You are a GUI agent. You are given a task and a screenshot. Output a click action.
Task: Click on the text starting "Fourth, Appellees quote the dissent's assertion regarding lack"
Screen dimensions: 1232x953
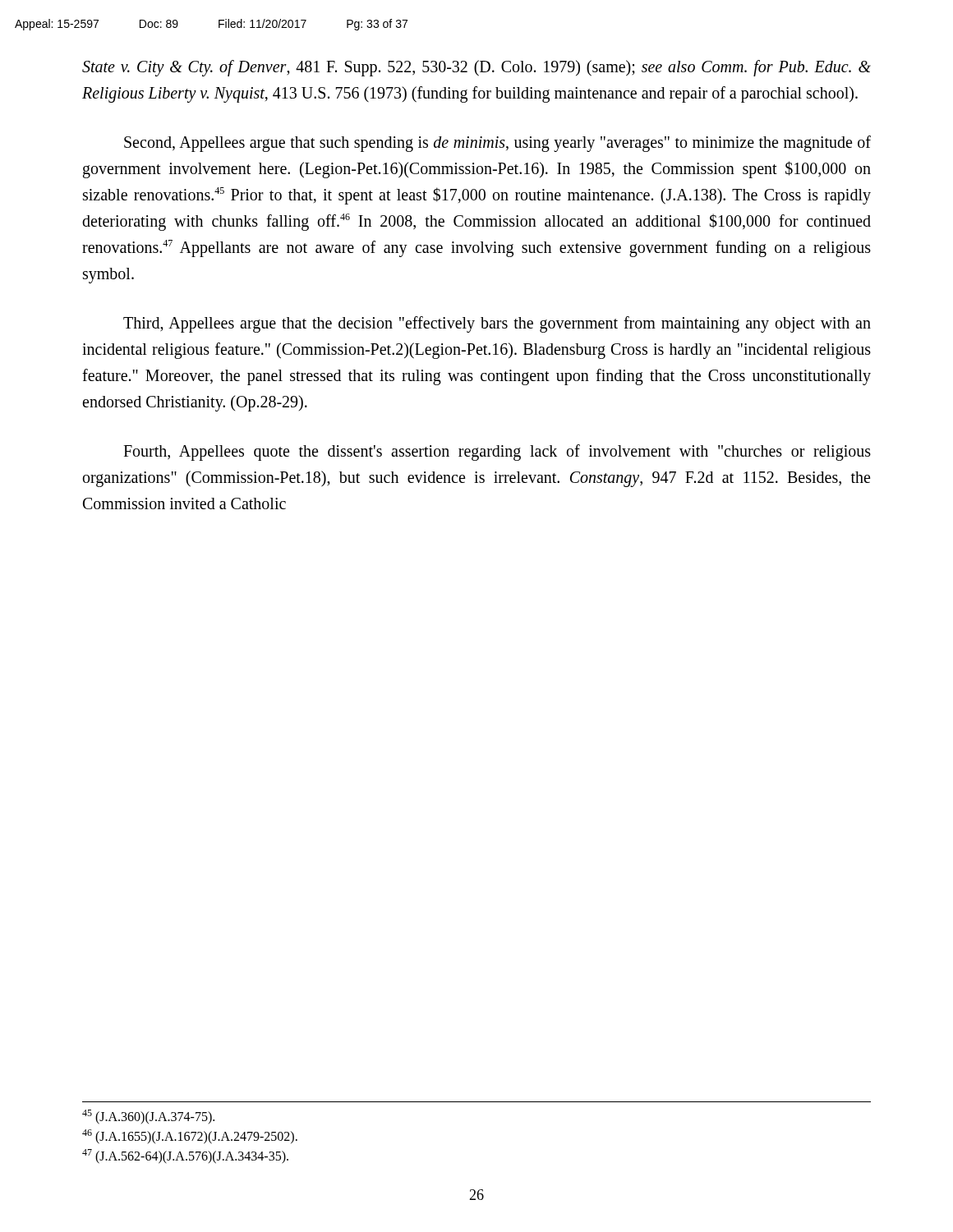[x=476, y=477]
